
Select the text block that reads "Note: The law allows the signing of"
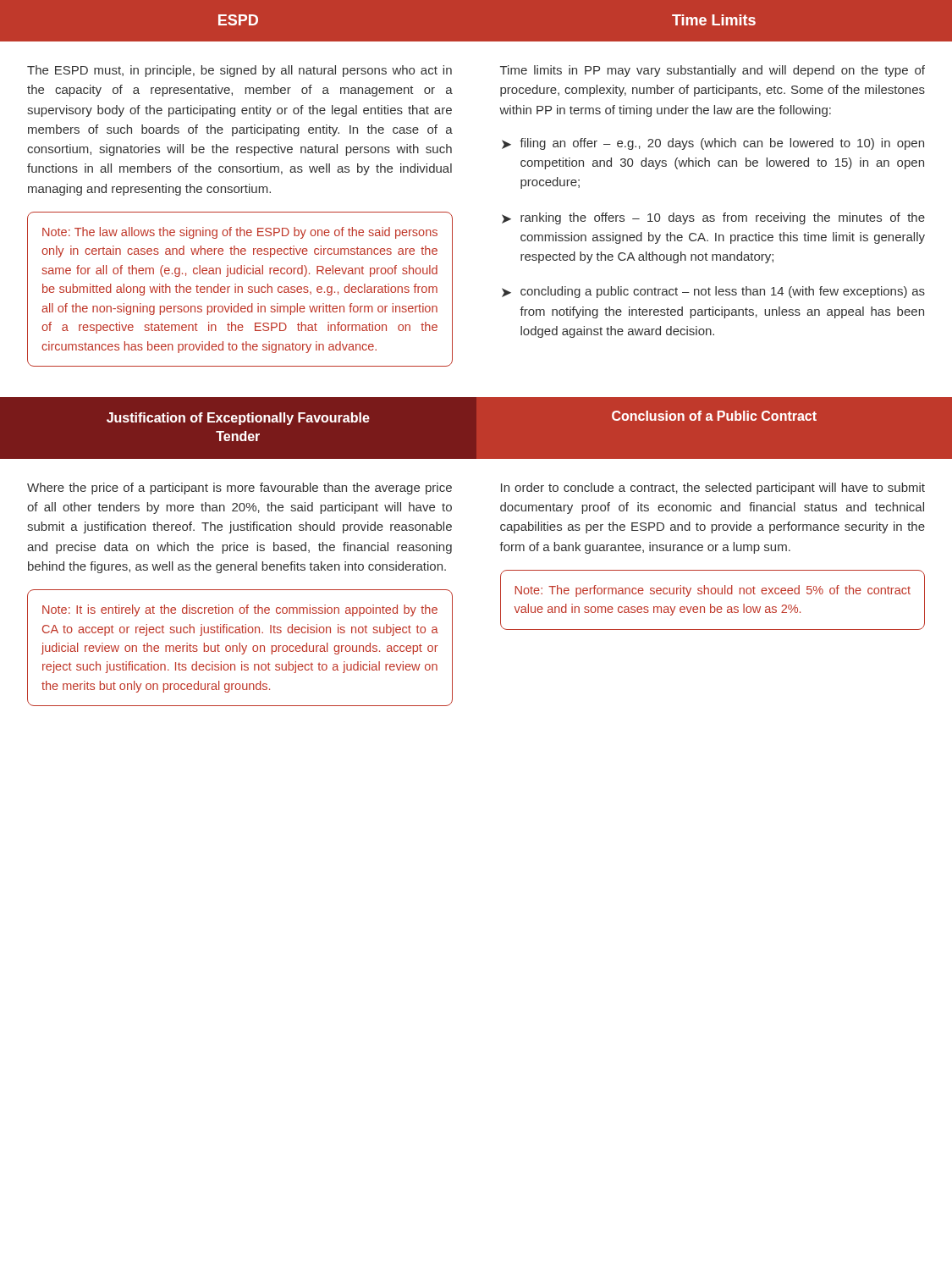(x=240, y=289)
